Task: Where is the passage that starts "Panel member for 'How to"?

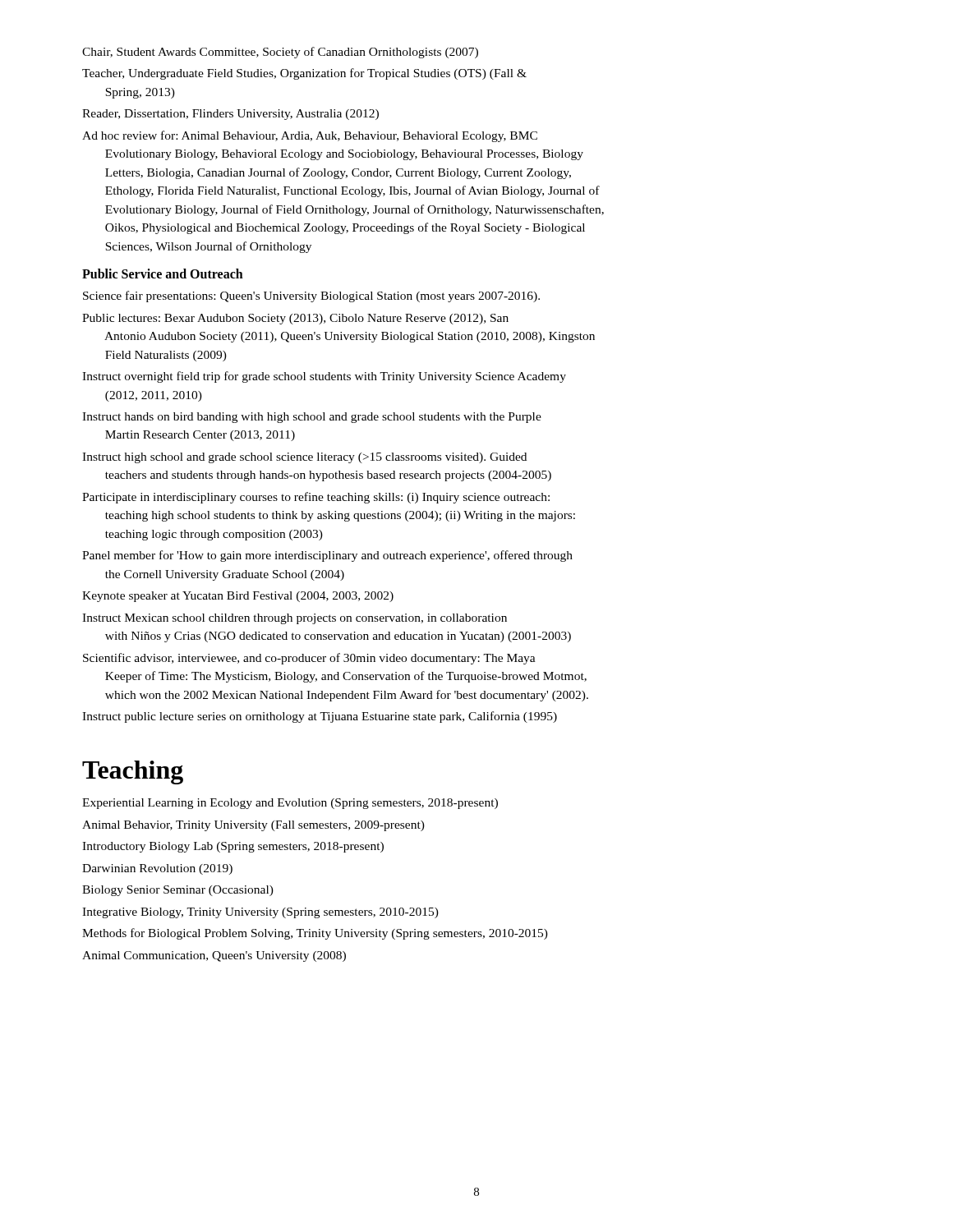Action: (327, 564)
